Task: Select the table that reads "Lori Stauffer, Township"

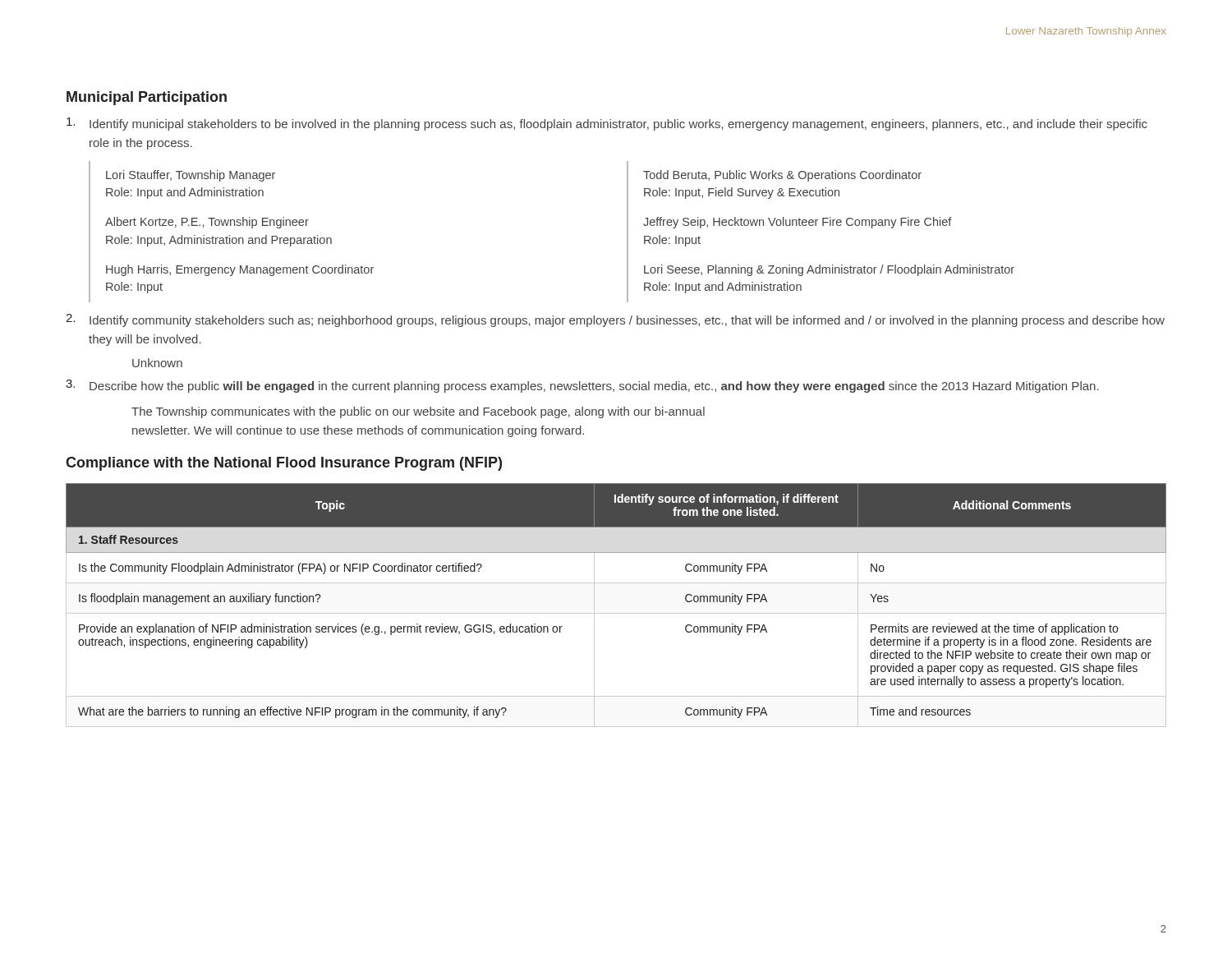Action: (628, 231)
